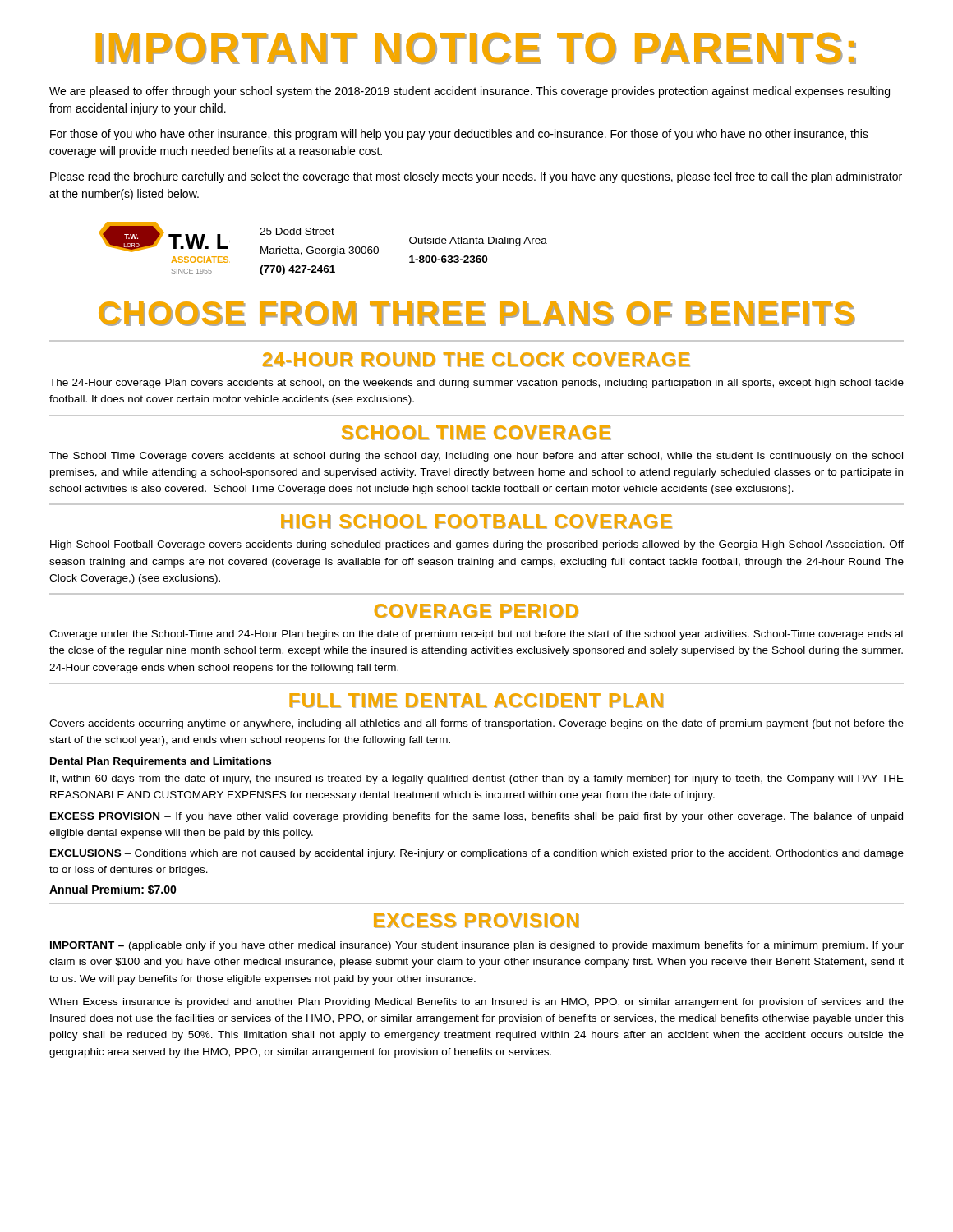
Task: Where is the passage that starts "IMPORTANT – (applicable only if"?
Action: click(476, 962)
